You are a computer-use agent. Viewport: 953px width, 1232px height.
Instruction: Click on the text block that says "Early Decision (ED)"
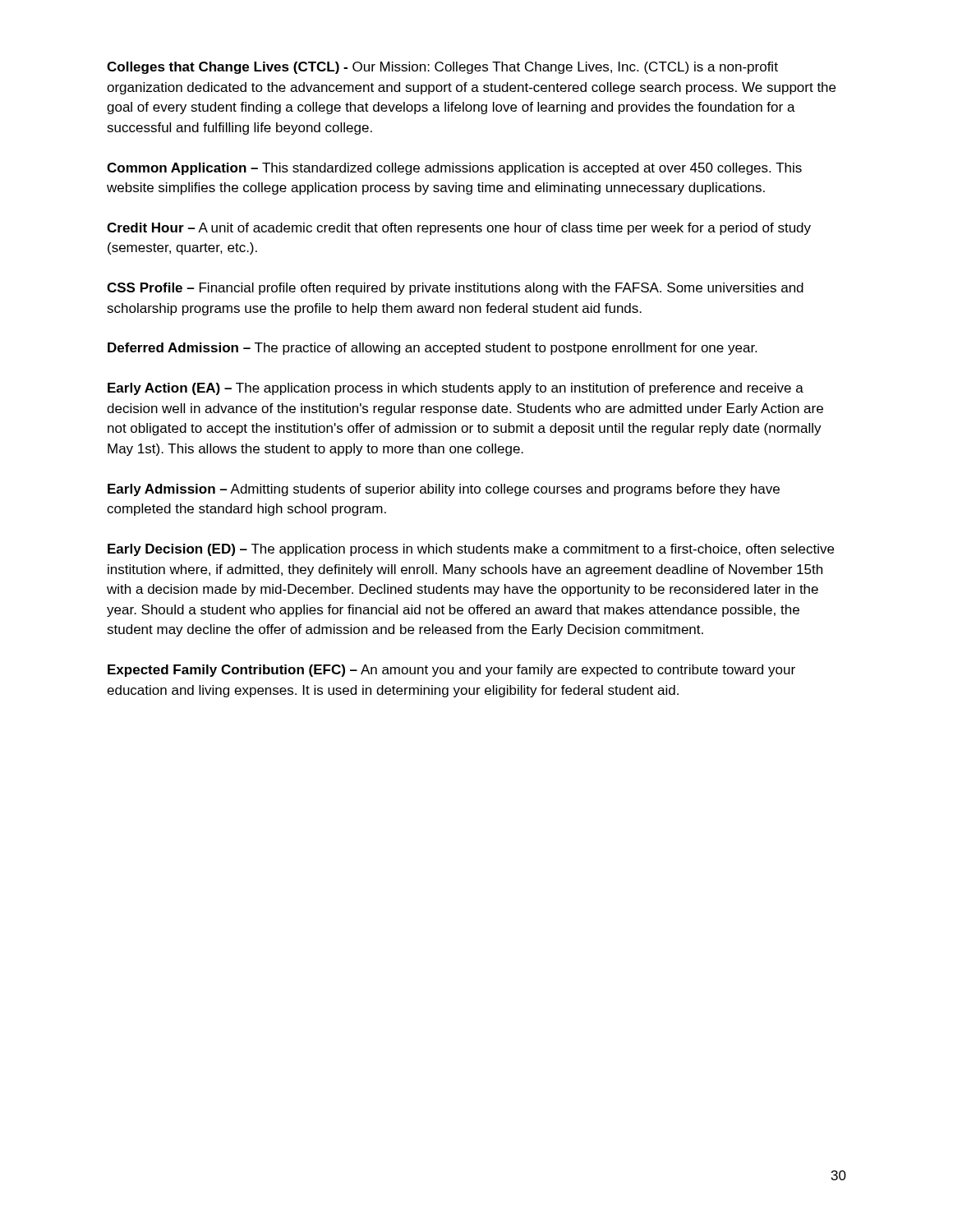[x=471, y=589]
